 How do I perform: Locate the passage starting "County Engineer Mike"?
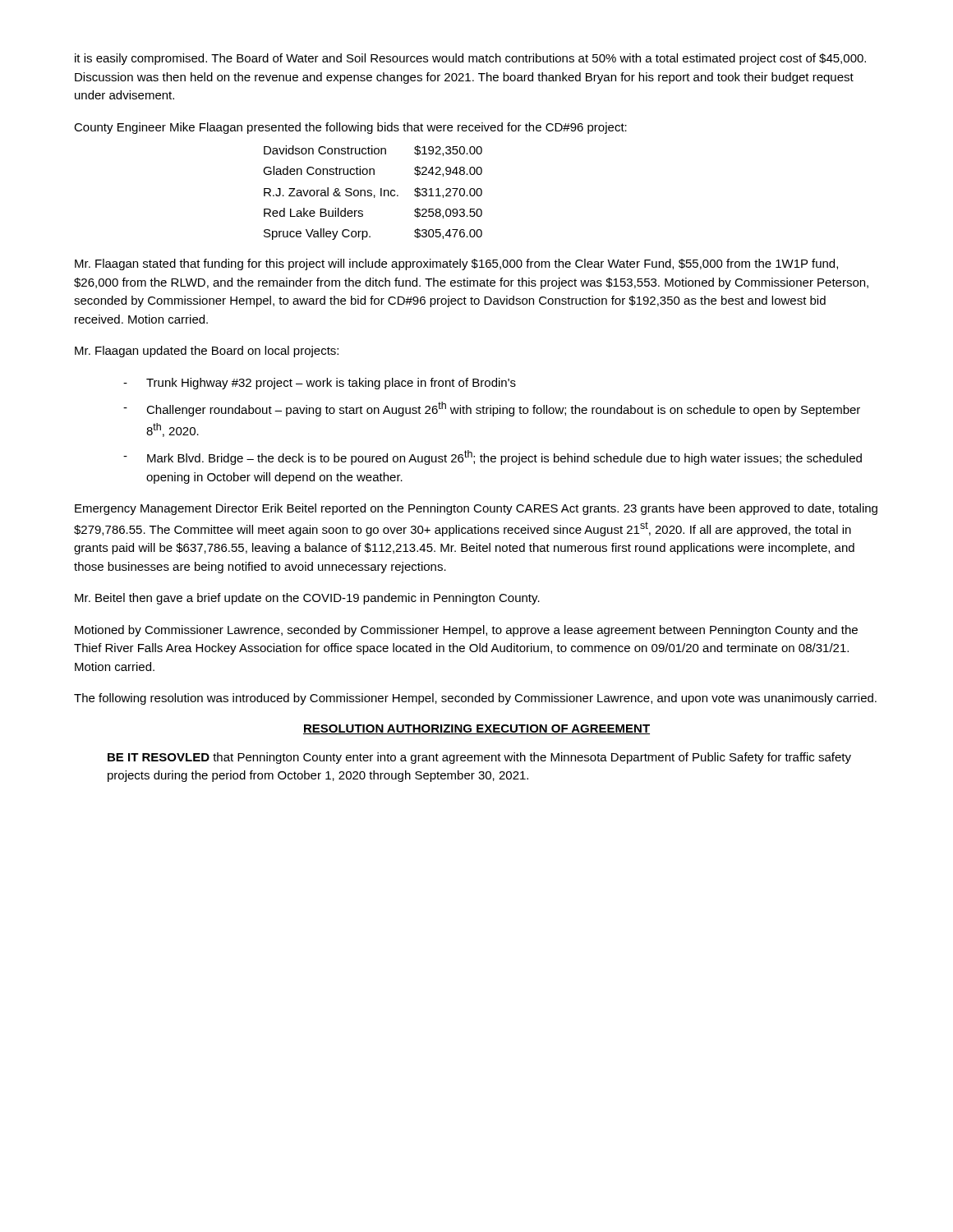(351, 126)
